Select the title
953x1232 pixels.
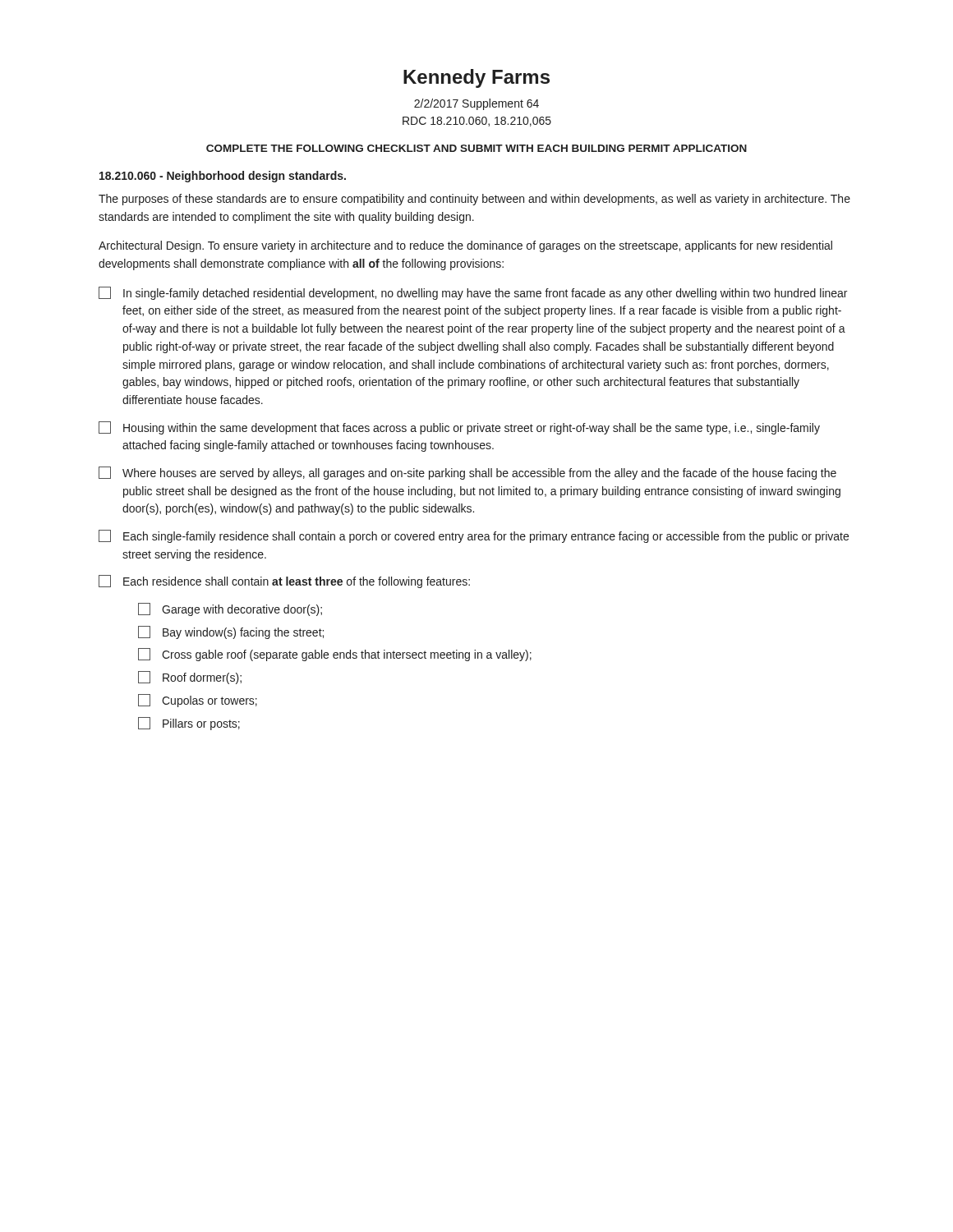476,77
